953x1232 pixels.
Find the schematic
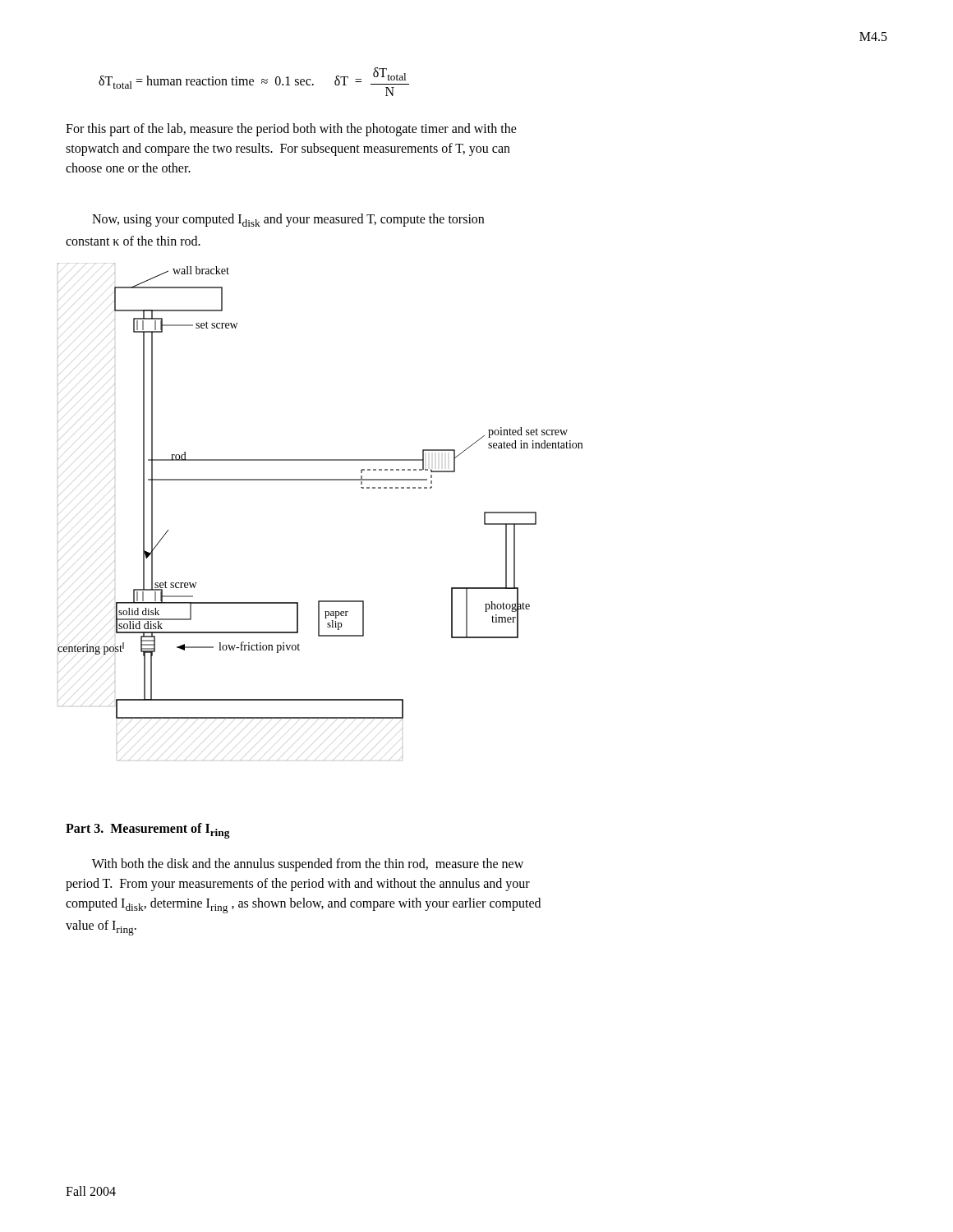tap(361, 522)
